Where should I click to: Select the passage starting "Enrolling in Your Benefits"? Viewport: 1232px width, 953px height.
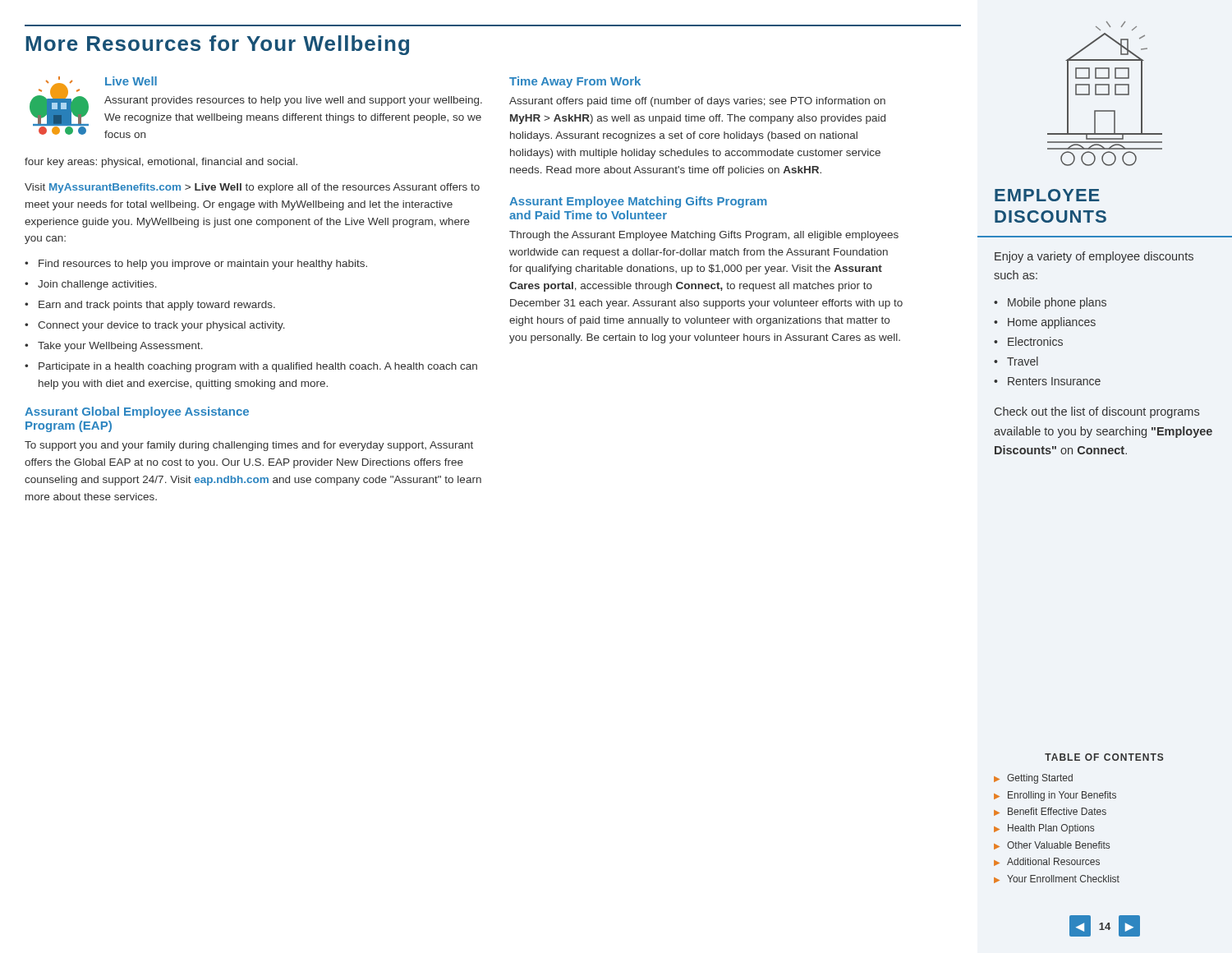coord(1062,795)
